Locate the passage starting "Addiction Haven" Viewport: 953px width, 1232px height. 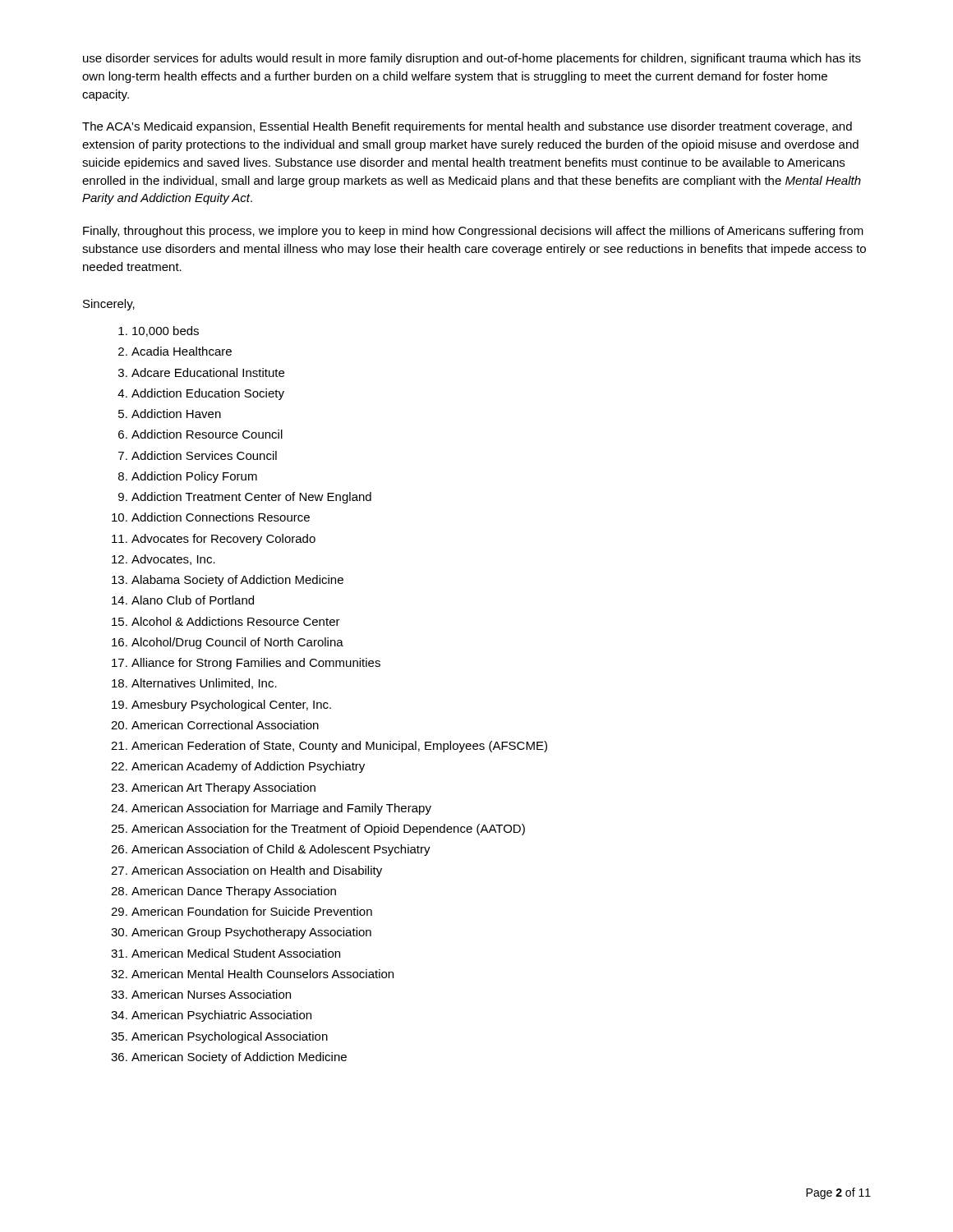click(x=176, y=414)
